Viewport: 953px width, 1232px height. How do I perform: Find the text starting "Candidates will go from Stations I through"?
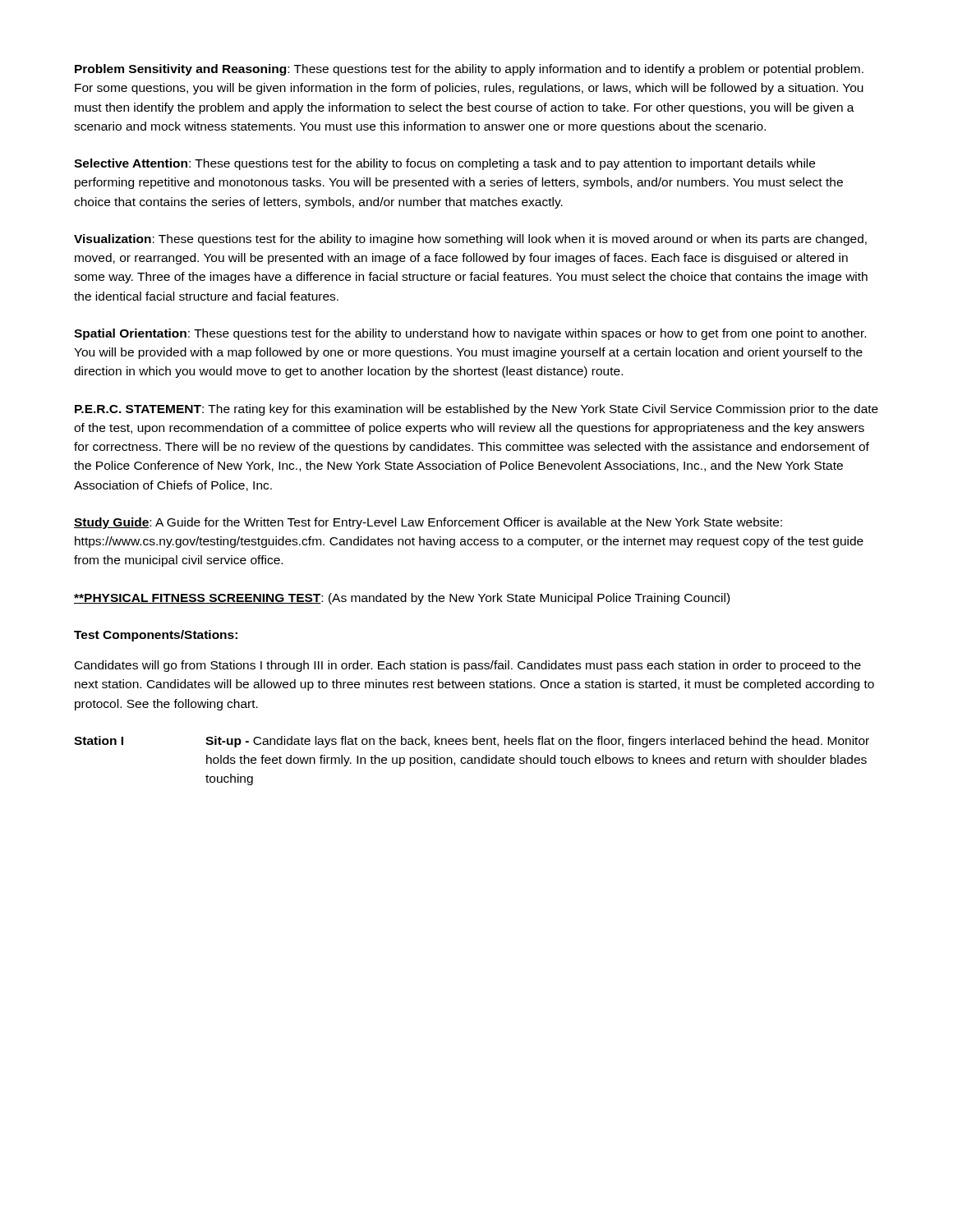(x=474, y=684)
